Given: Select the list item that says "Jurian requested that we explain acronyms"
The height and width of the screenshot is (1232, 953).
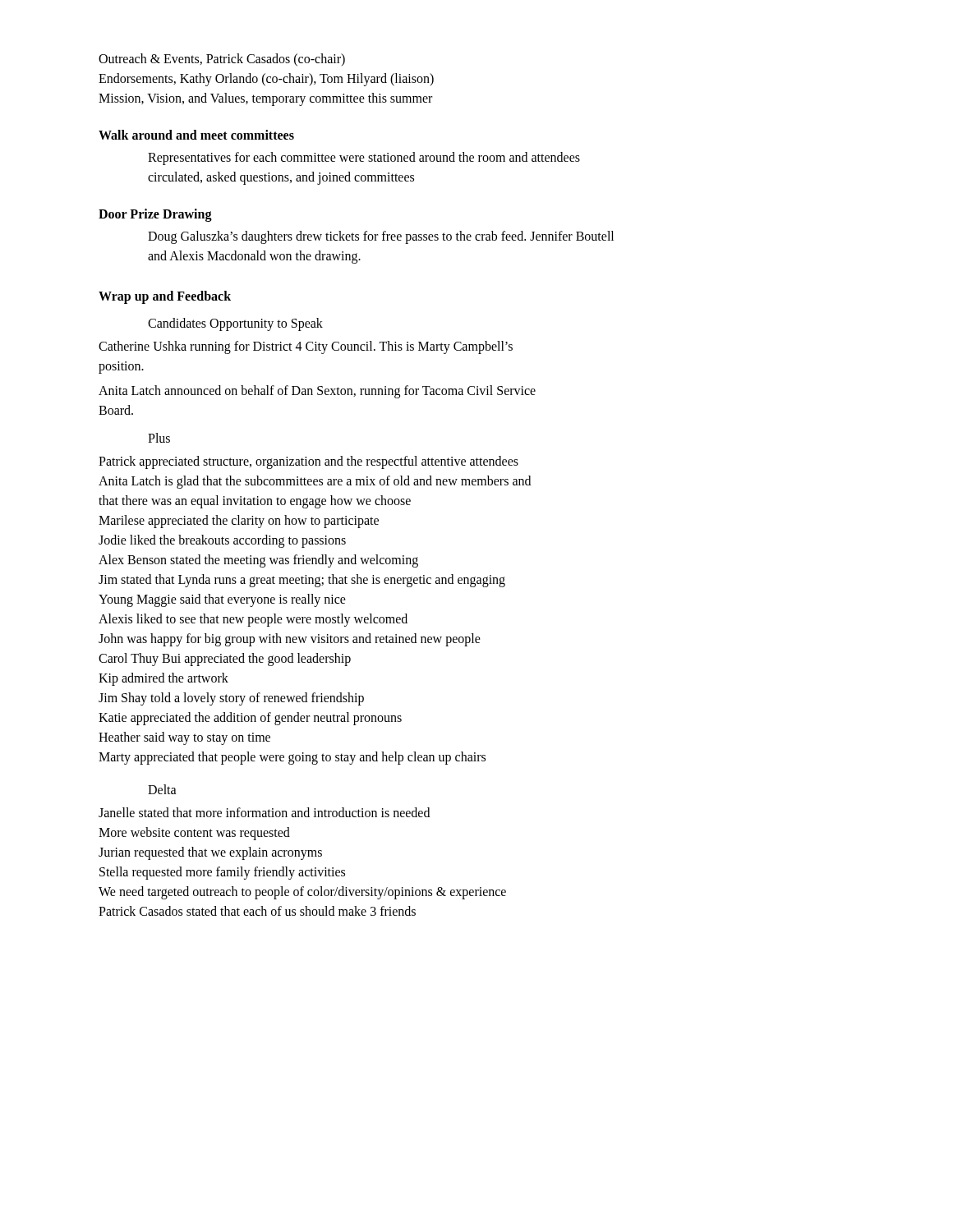Looking at the screenshot, I should click(210, 852).
